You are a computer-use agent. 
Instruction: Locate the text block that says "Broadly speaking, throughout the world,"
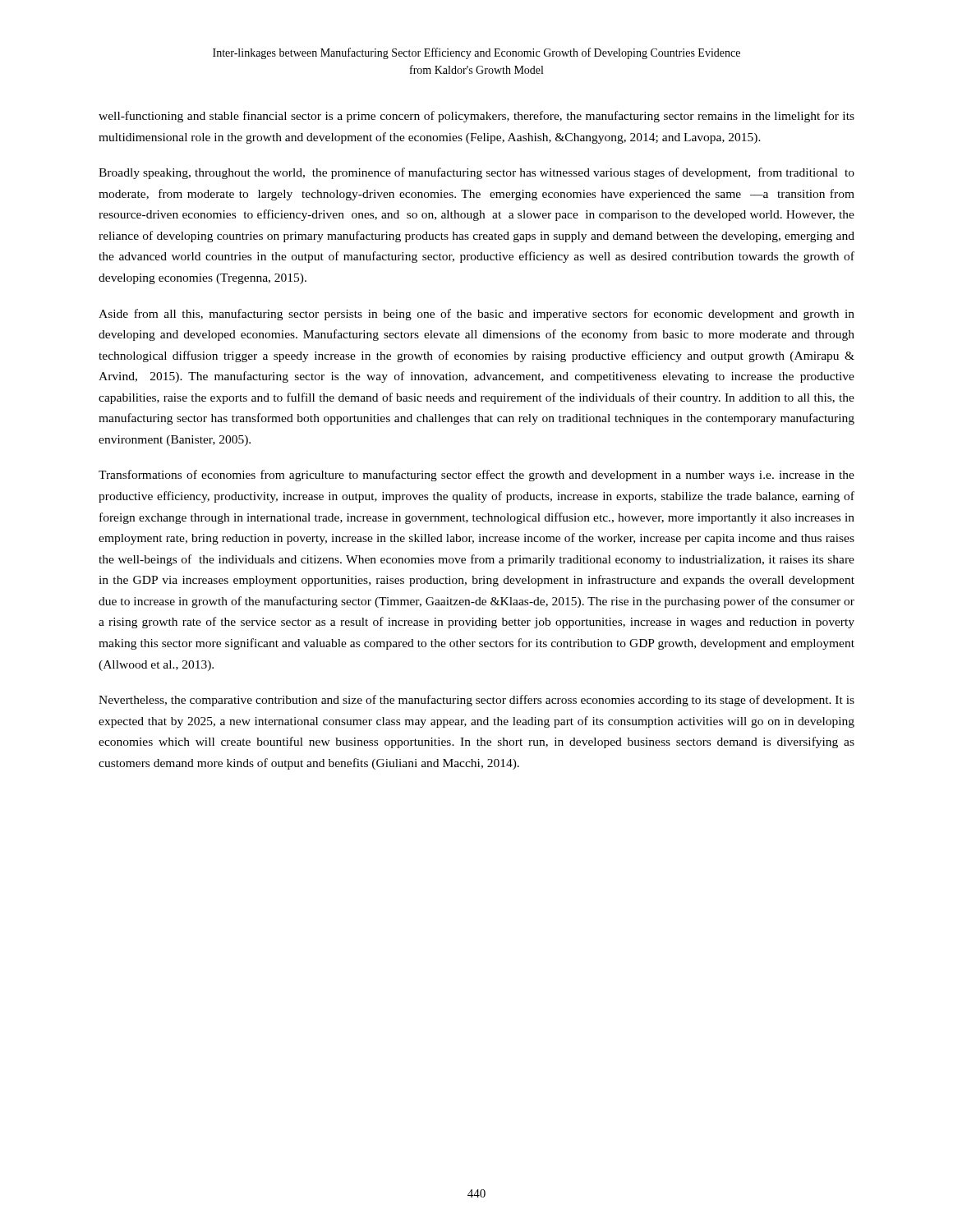coord(476,225)
